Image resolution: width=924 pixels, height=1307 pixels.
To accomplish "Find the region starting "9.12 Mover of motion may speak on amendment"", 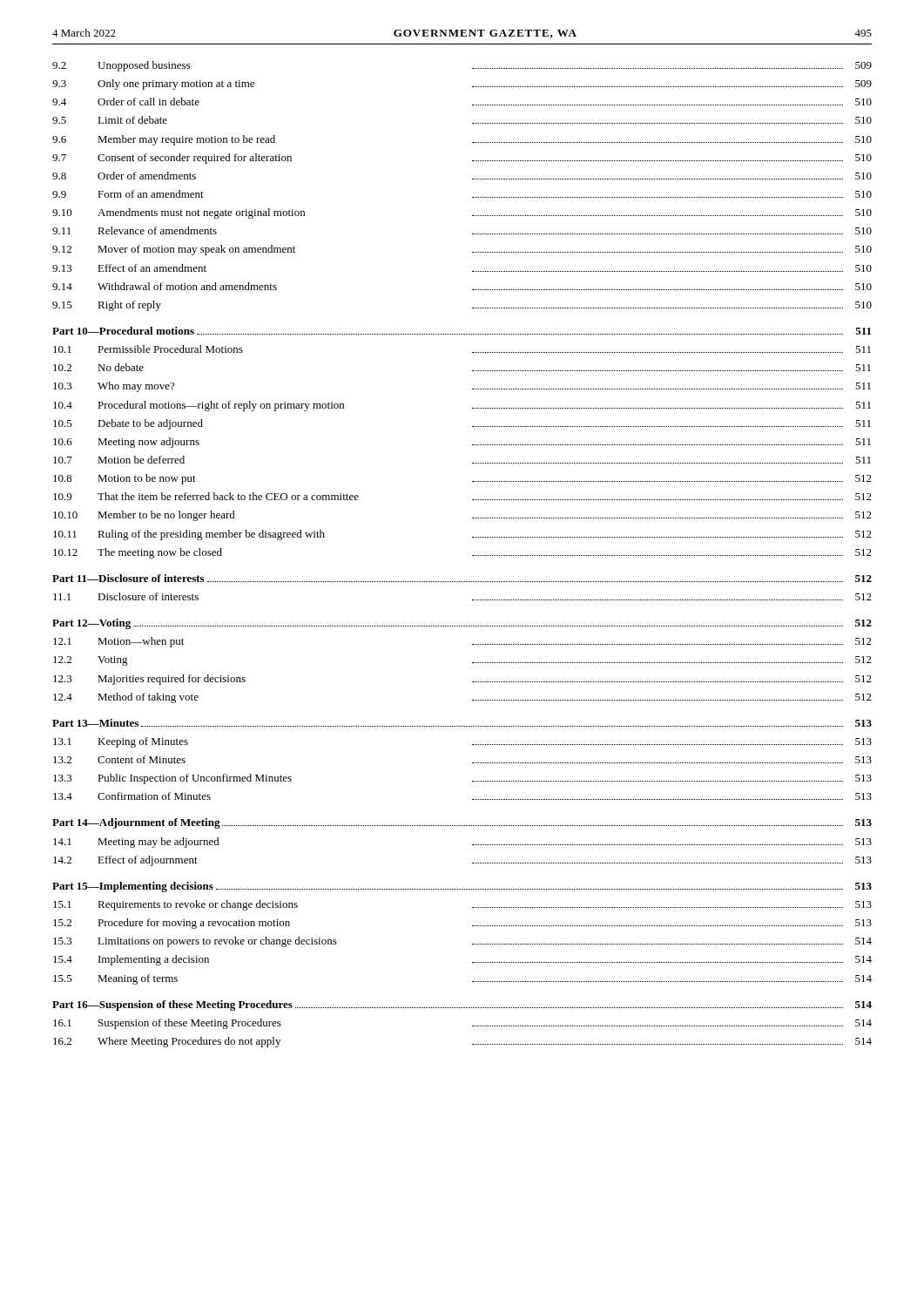I will (x=462, y=250).
